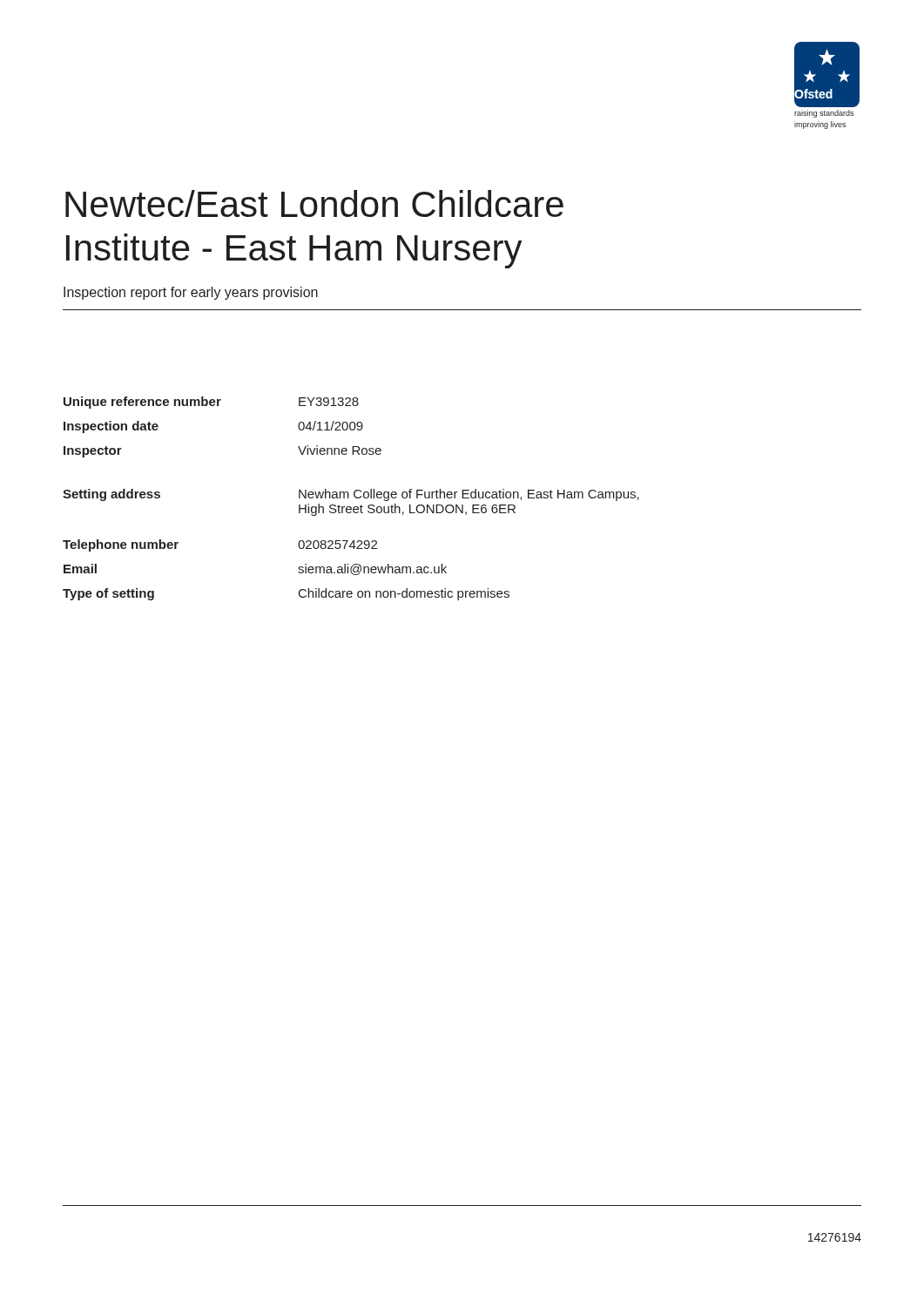
Task: Find the block on this page that starts "Inspection report for early years"
Action: point(191,293)
